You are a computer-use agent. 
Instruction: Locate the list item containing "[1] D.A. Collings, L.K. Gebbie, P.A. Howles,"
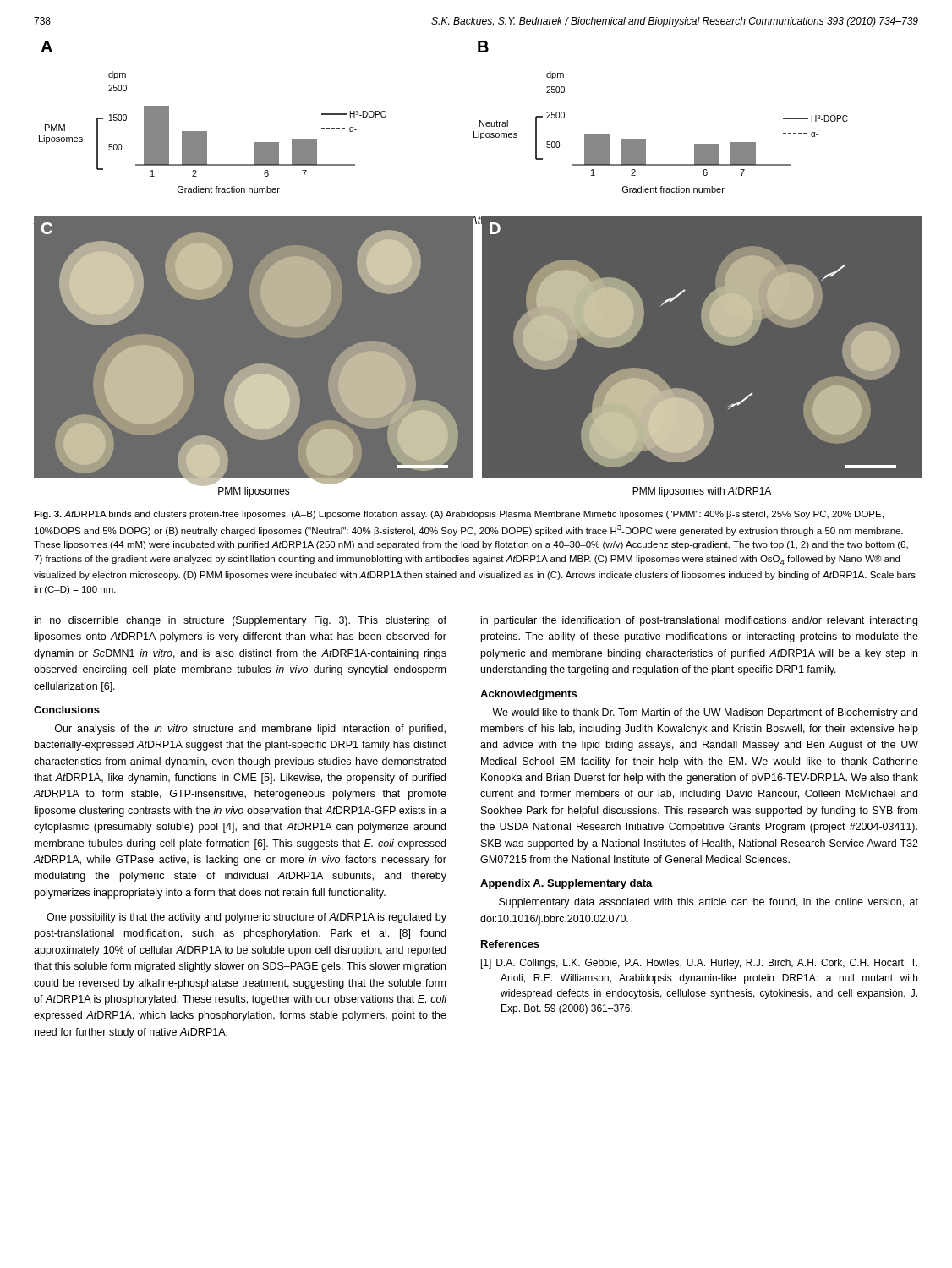699,986
